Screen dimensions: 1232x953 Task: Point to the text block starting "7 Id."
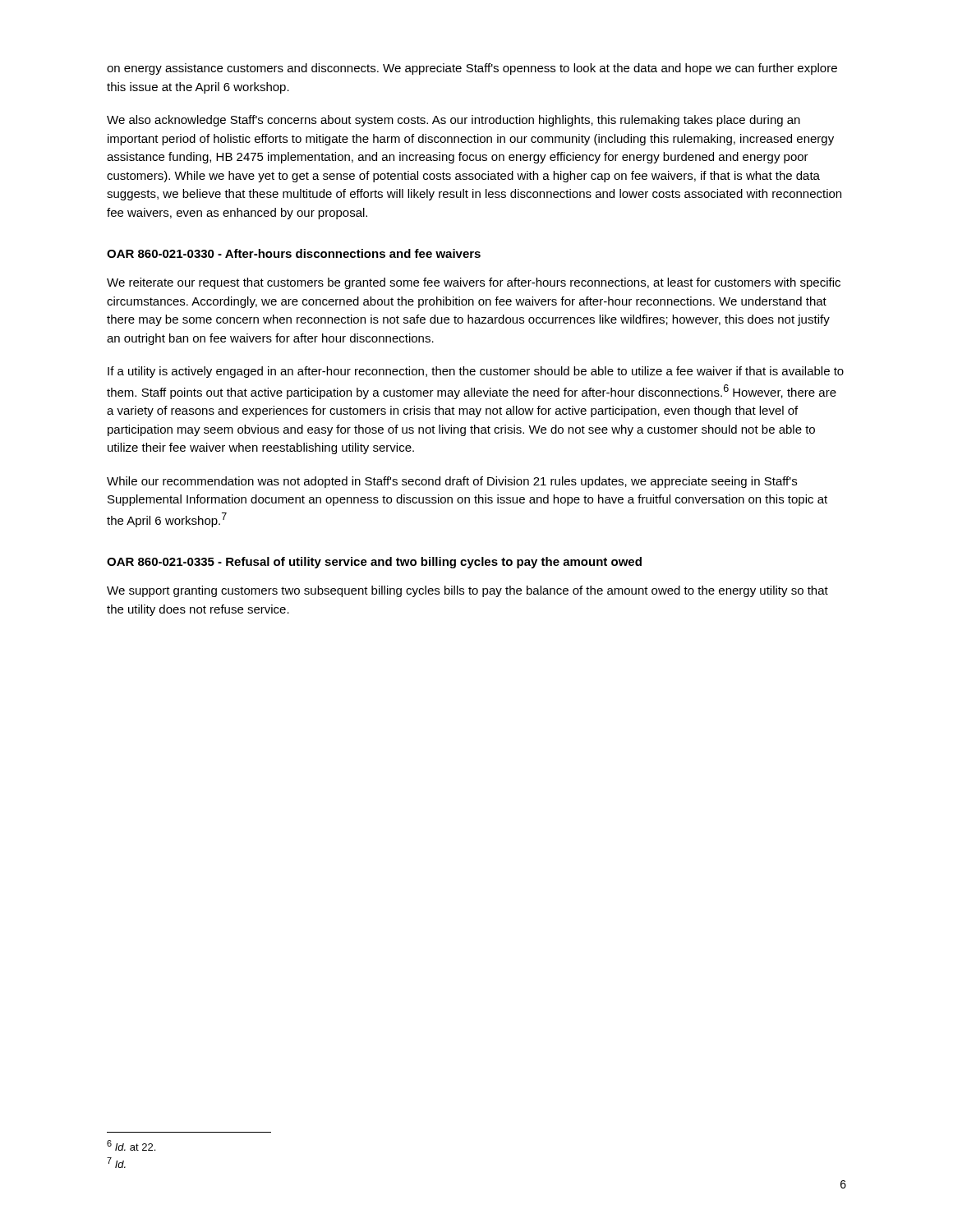point(117,1164)
